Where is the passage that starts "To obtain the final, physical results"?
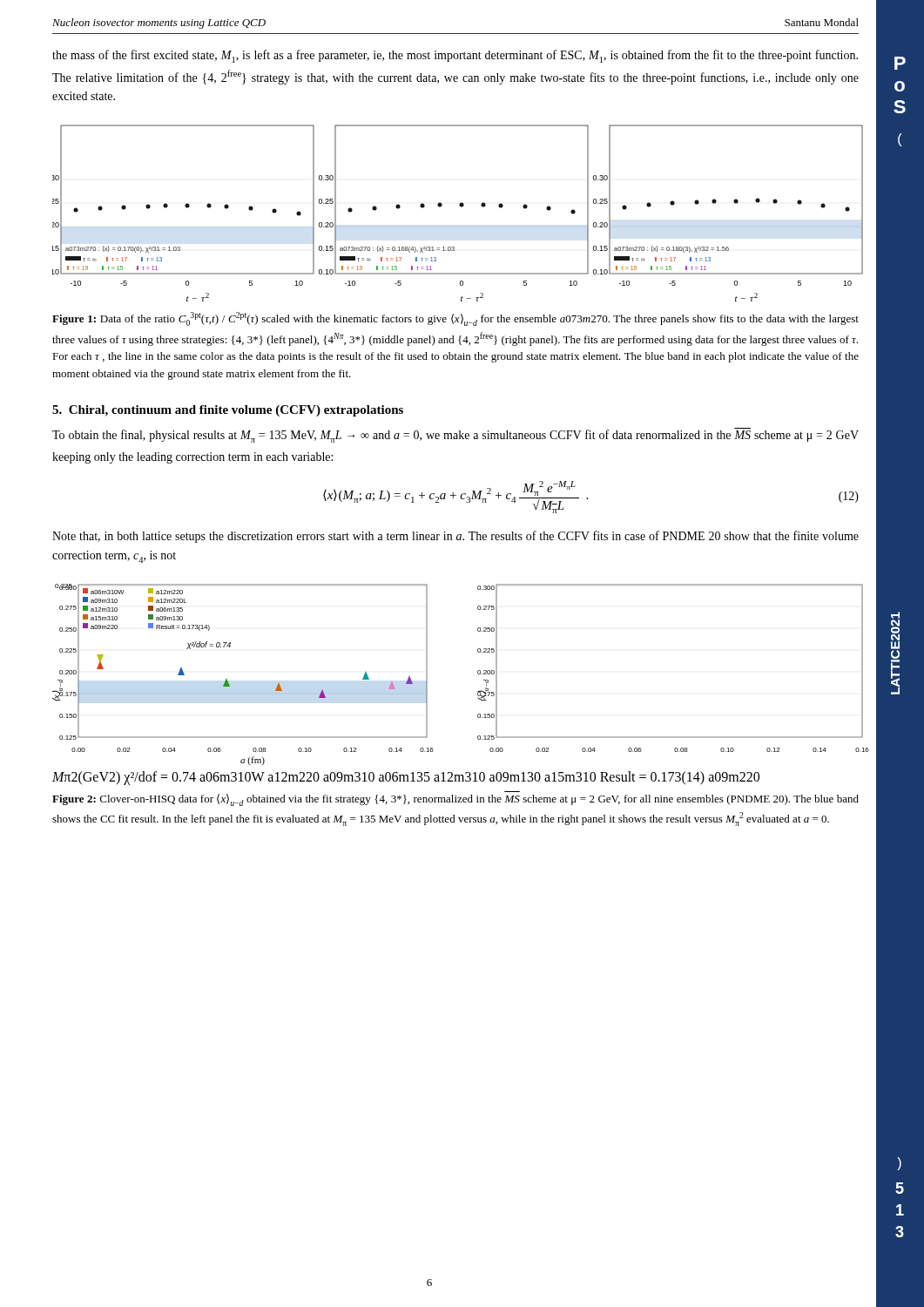This screenshot has width=924, height=1307. tap(455, 446)
